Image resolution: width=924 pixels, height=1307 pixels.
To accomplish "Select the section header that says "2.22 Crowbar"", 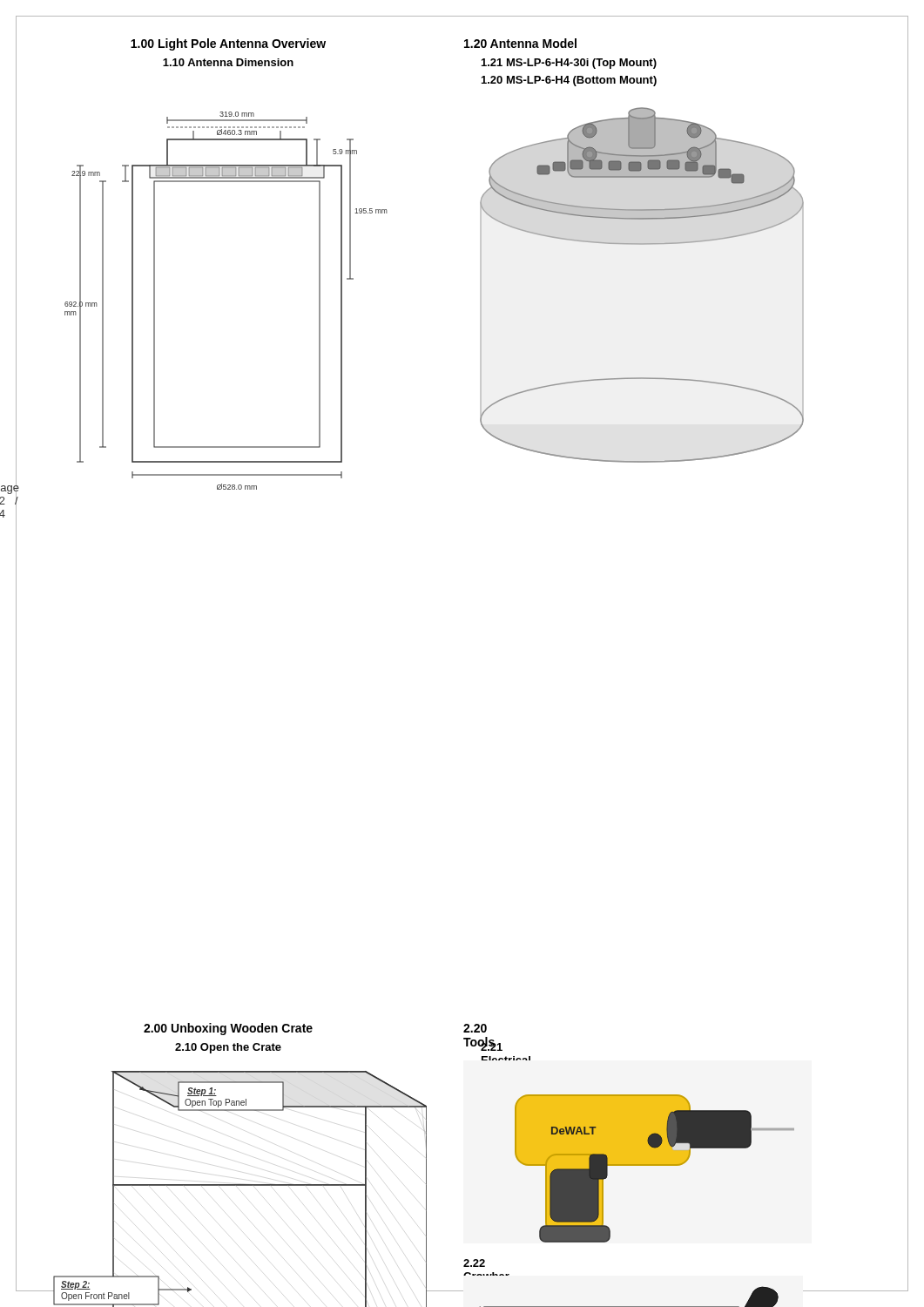I will point(486,1269).
